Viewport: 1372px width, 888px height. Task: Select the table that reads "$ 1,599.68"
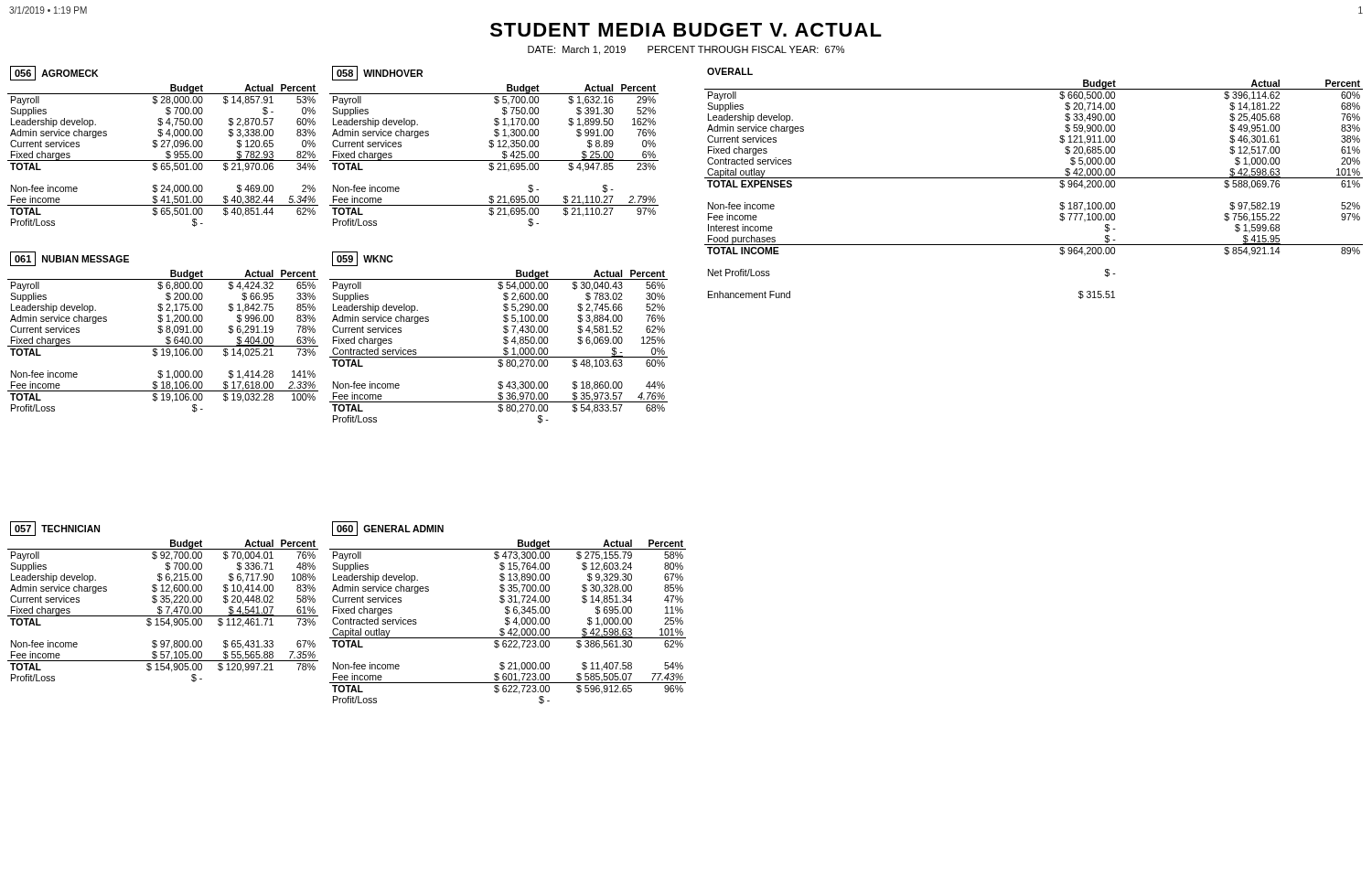point(1034,183)
